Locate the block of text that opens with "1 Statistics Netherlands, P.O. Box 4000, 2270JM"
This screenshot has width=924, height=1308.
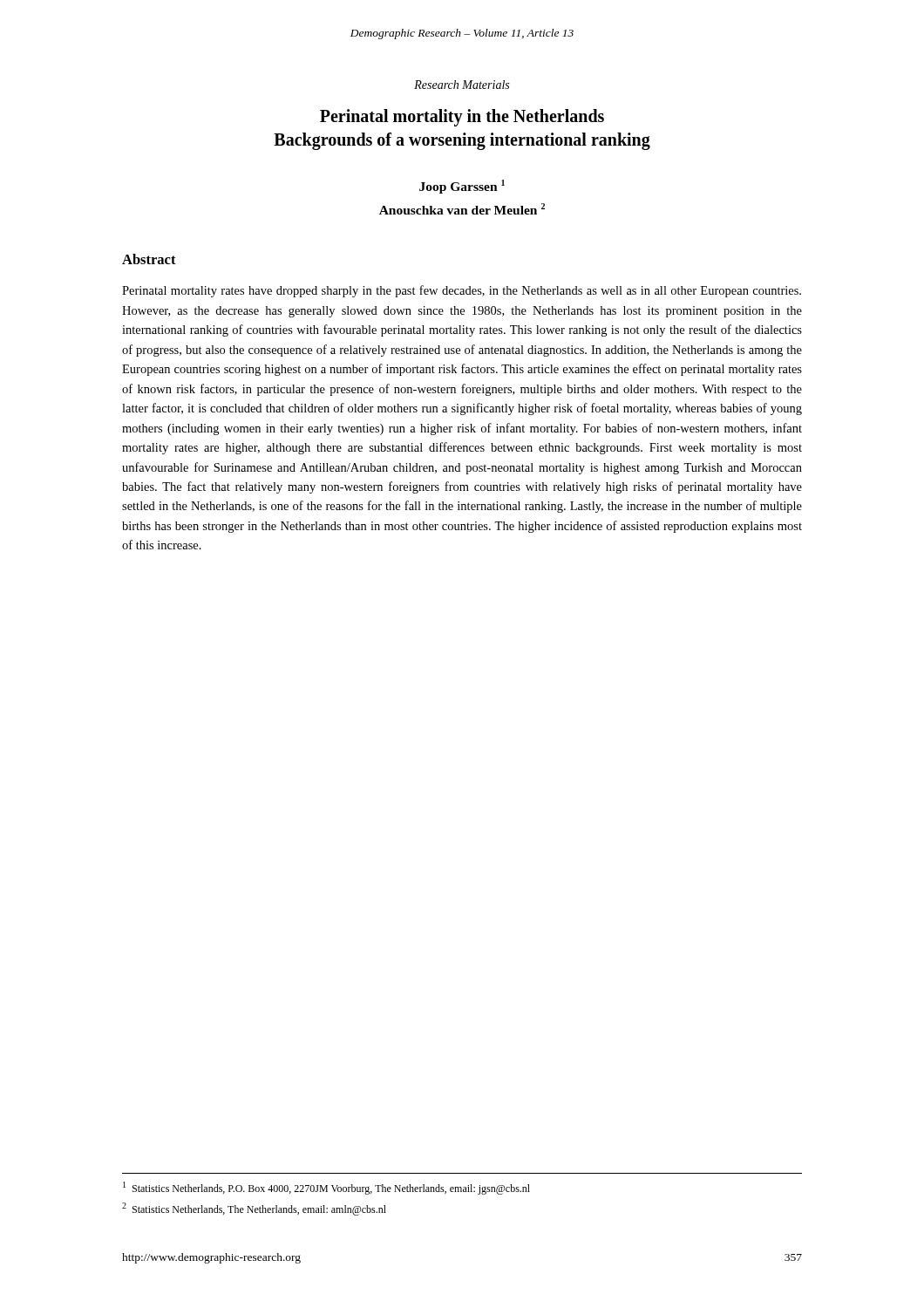326,1188
